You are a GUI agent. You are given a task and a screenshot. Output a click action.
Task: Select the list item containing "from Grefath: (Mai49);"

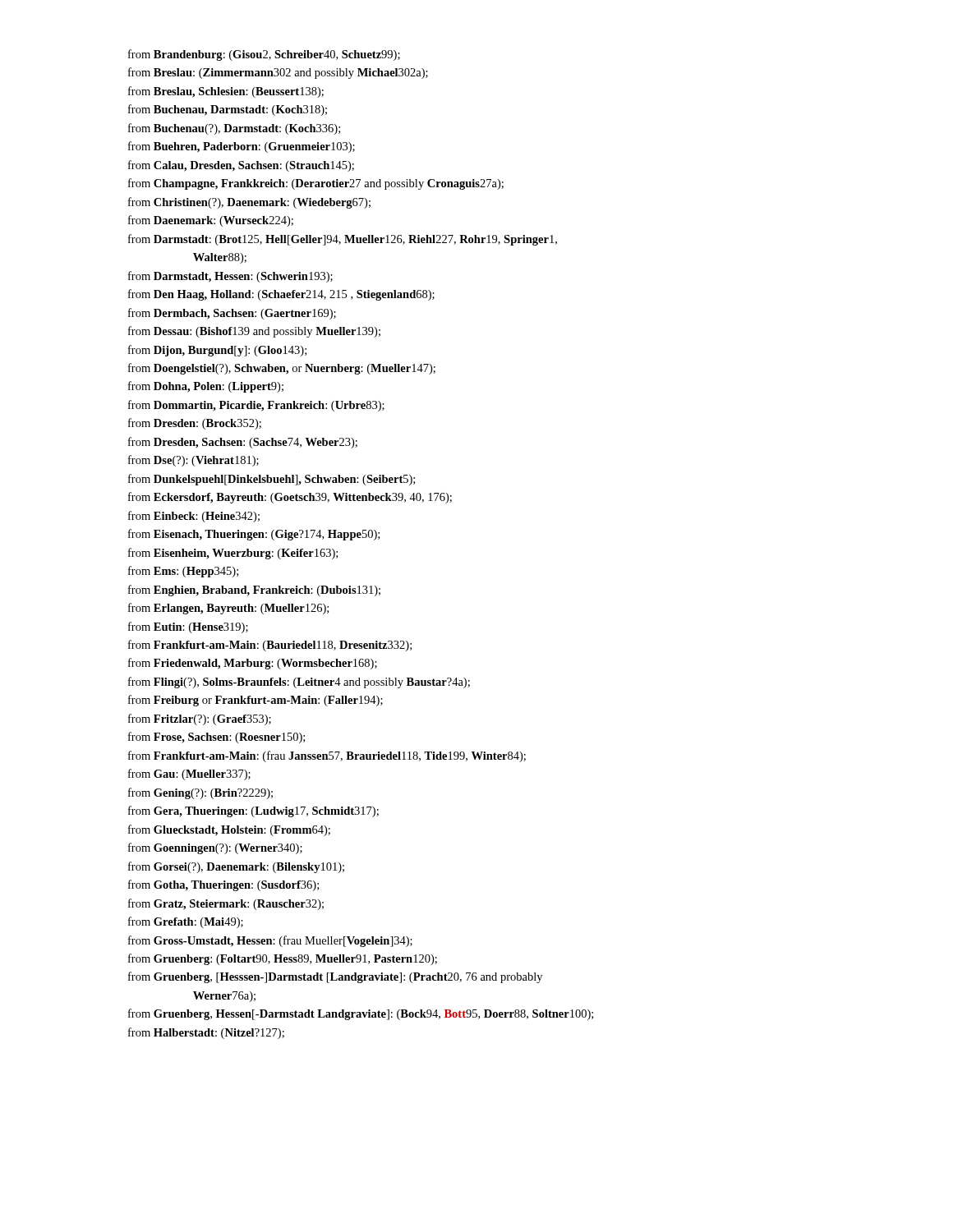pos(185,922)
